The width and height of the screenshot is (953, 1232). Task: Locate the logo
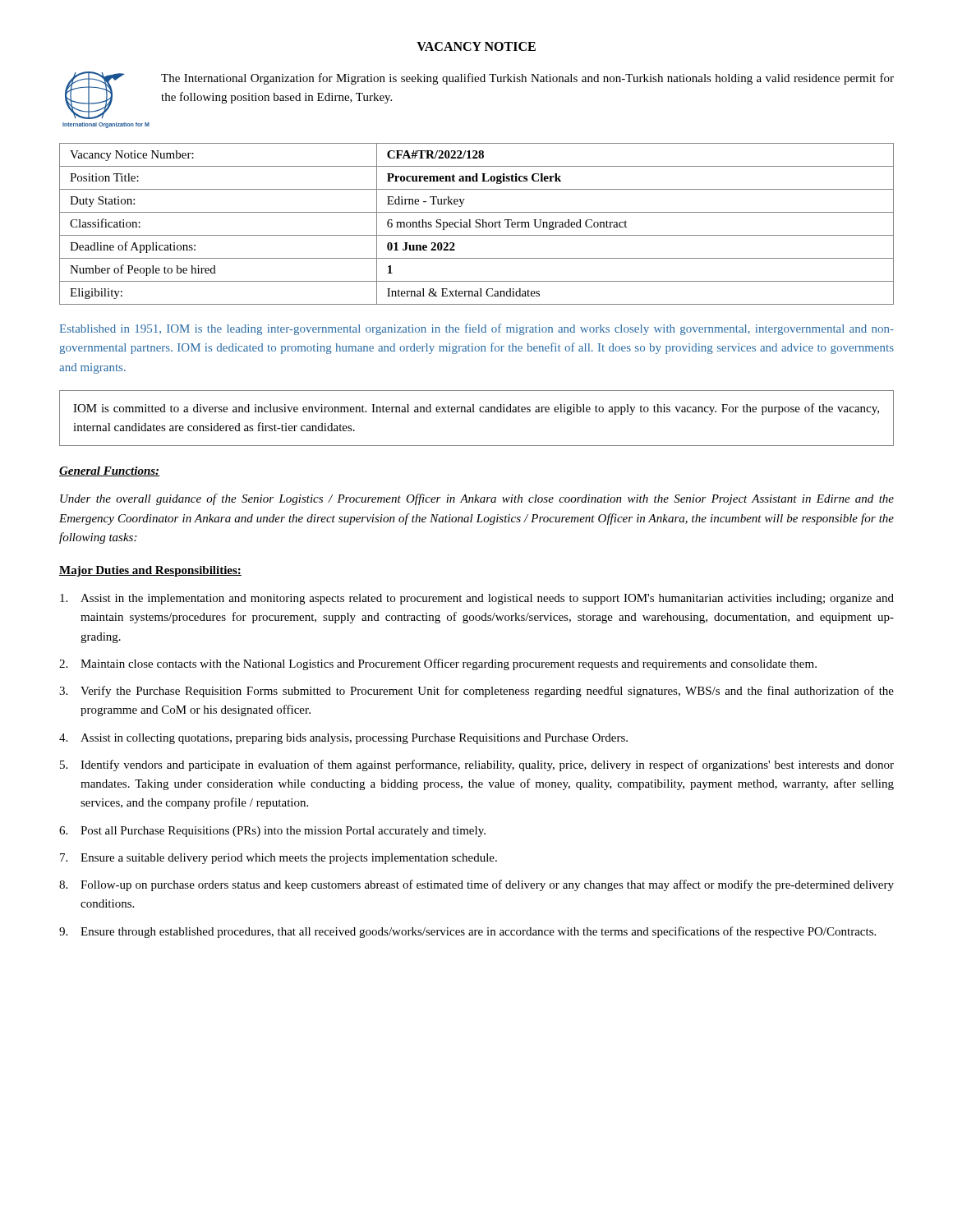click(x=104, y=99)
